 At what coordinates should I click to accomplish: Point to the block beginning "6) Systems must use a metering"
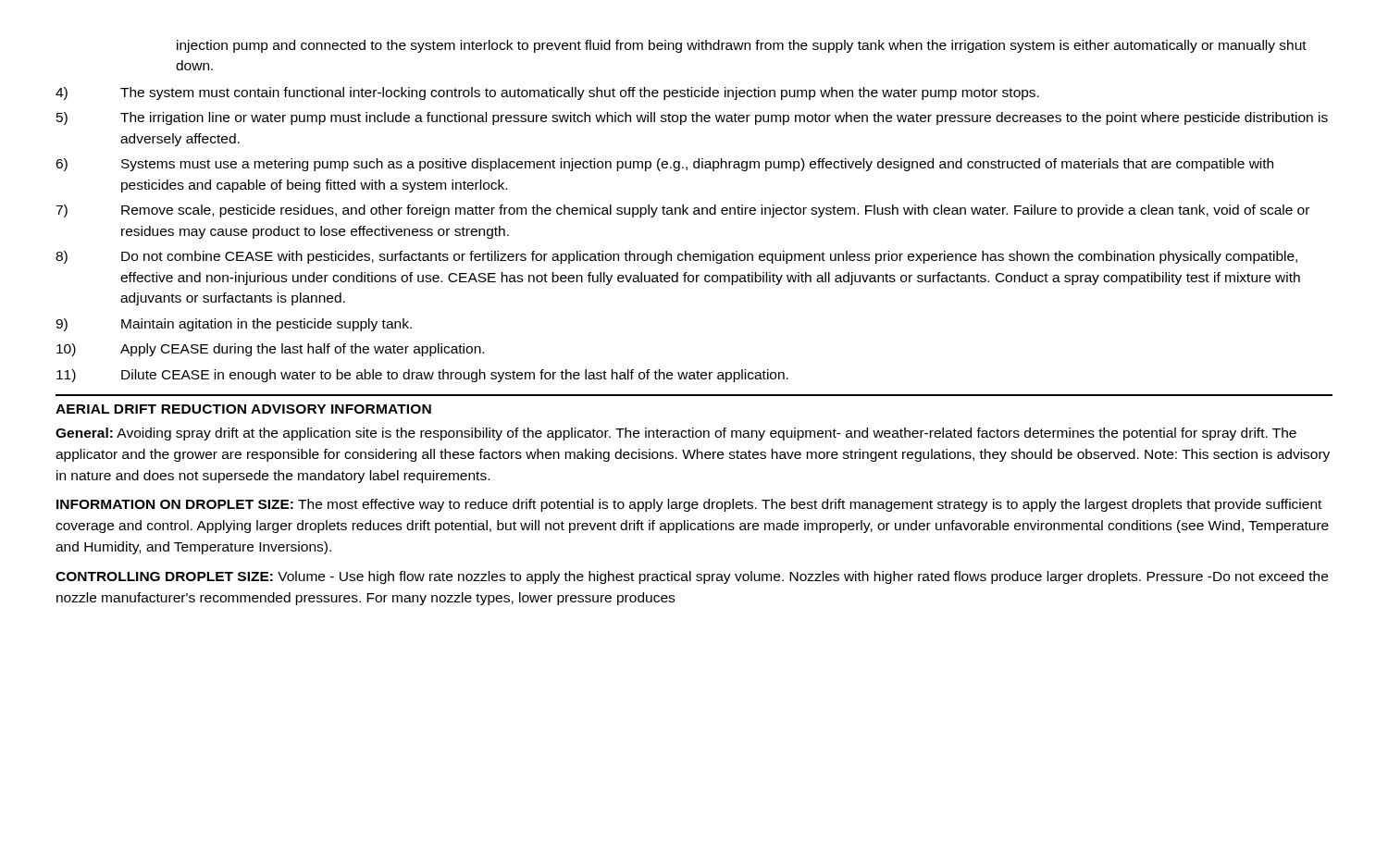click(x=694, y=175)
